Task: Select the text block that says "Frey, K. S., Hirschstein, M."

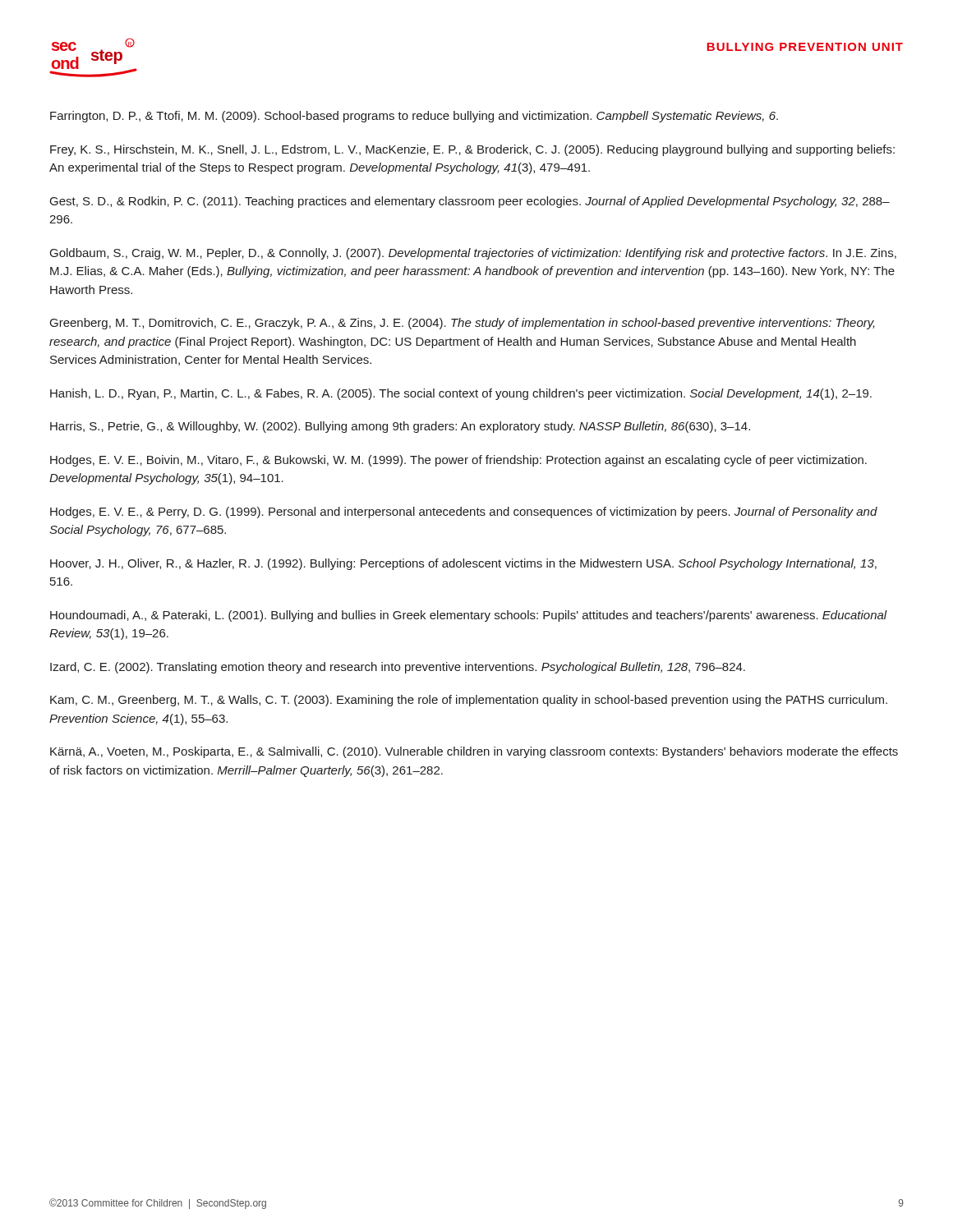Action: (472, 158)
